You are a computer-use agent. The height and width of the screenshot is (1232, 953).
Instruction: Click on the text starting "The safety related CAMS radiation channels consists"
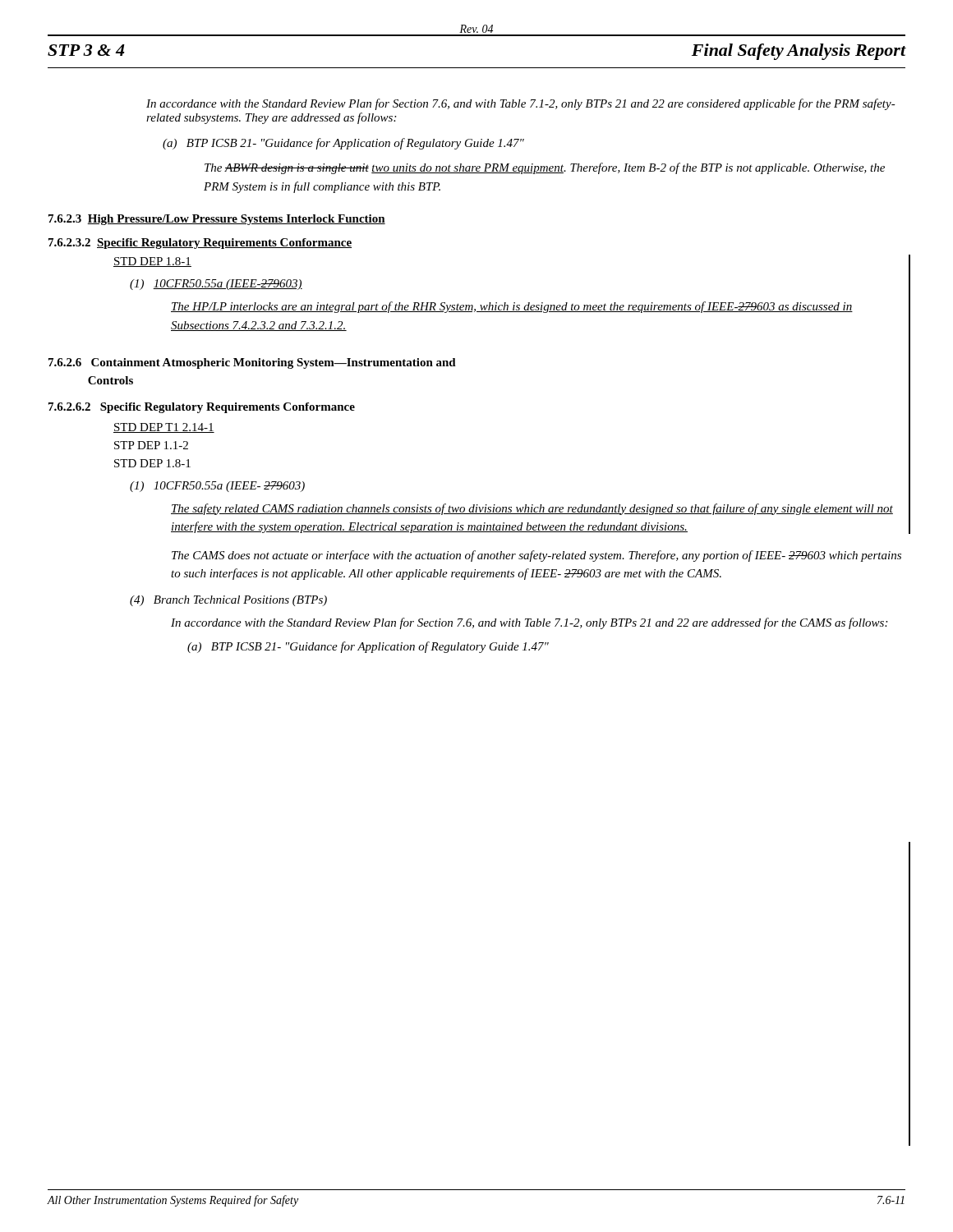point(532,517)
